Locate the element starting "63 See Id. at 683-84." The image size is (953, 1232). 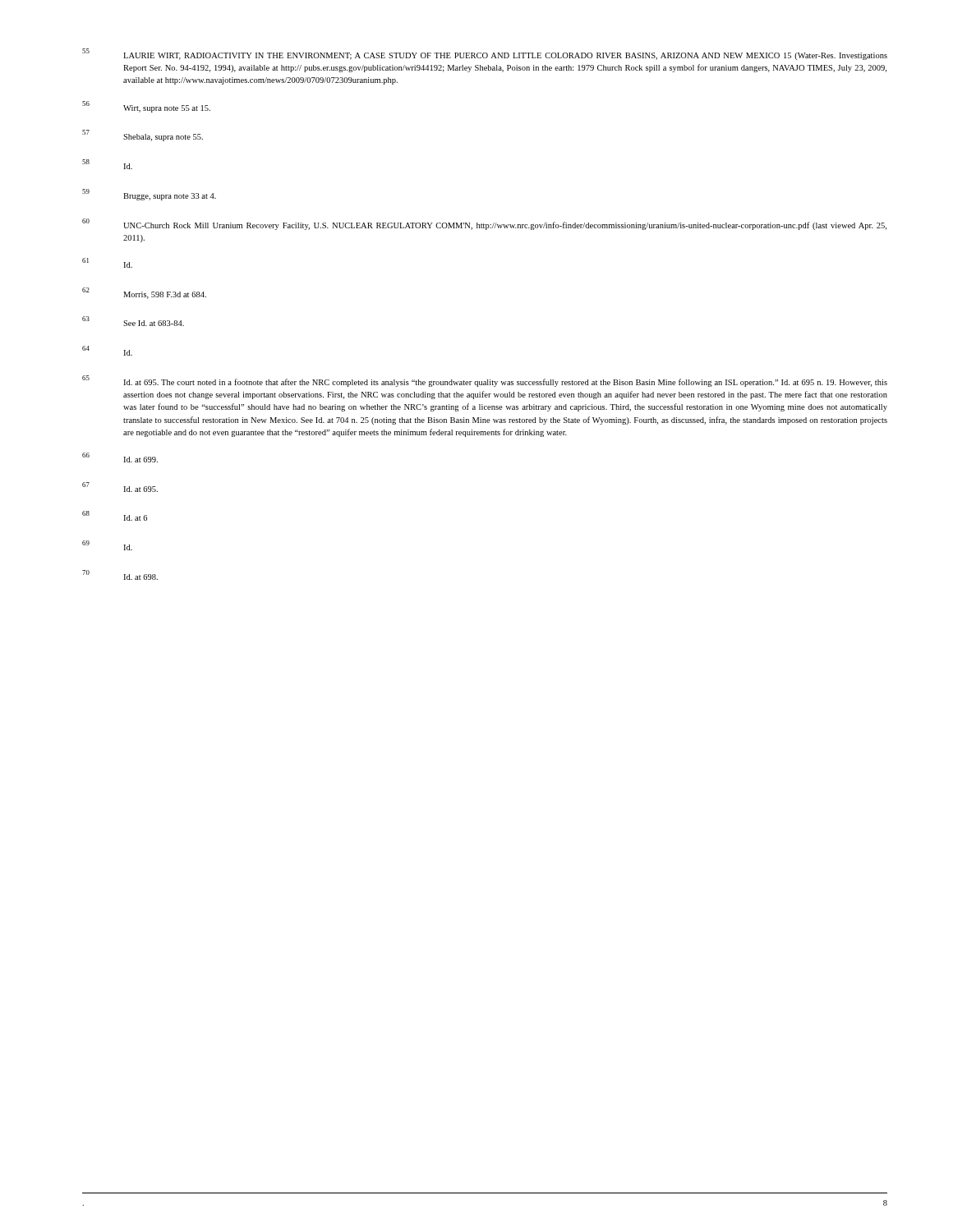133,322
